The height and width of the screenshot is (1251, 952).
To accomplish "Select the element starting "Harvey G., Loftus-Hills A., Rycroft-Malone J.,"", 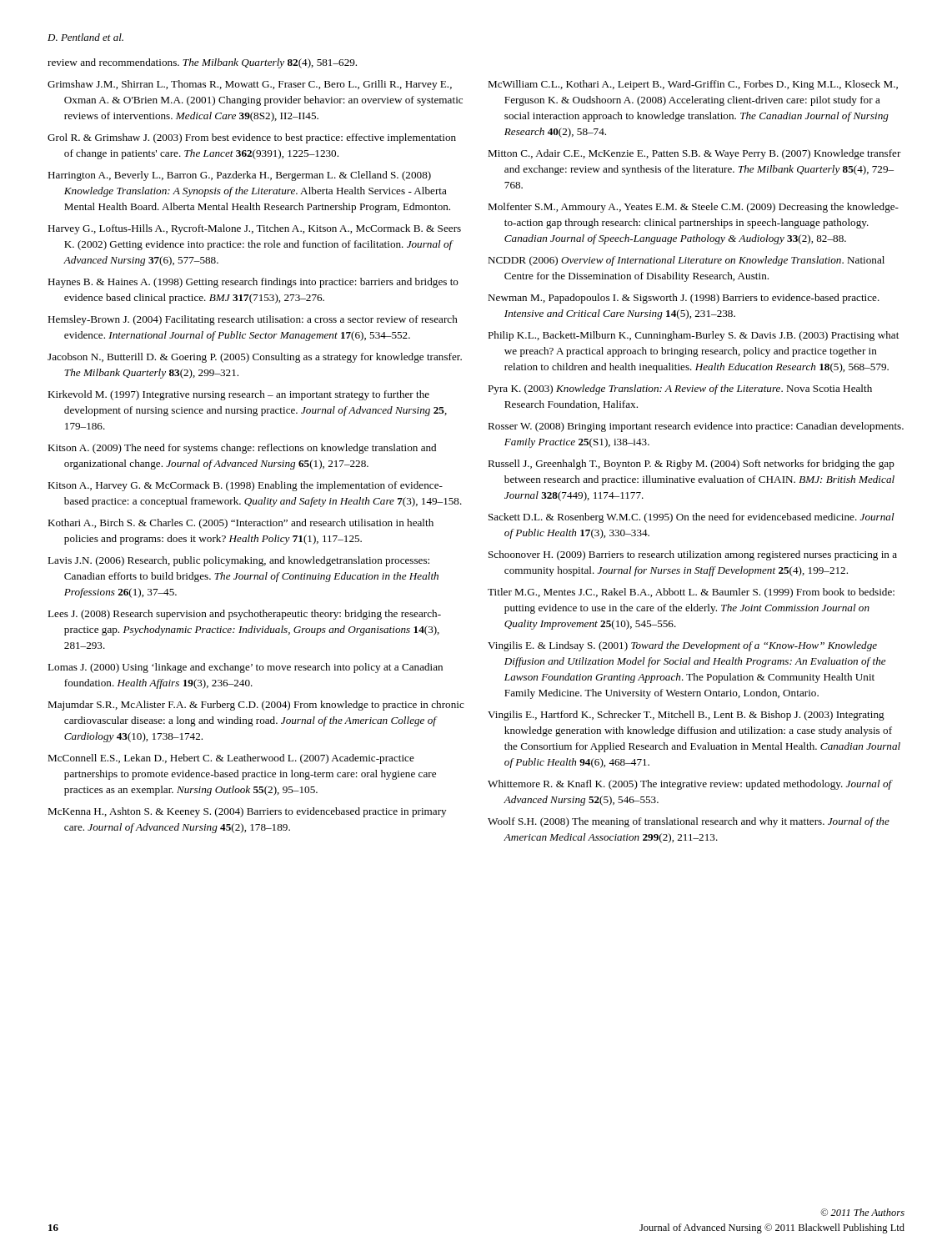I will point(254,244).
